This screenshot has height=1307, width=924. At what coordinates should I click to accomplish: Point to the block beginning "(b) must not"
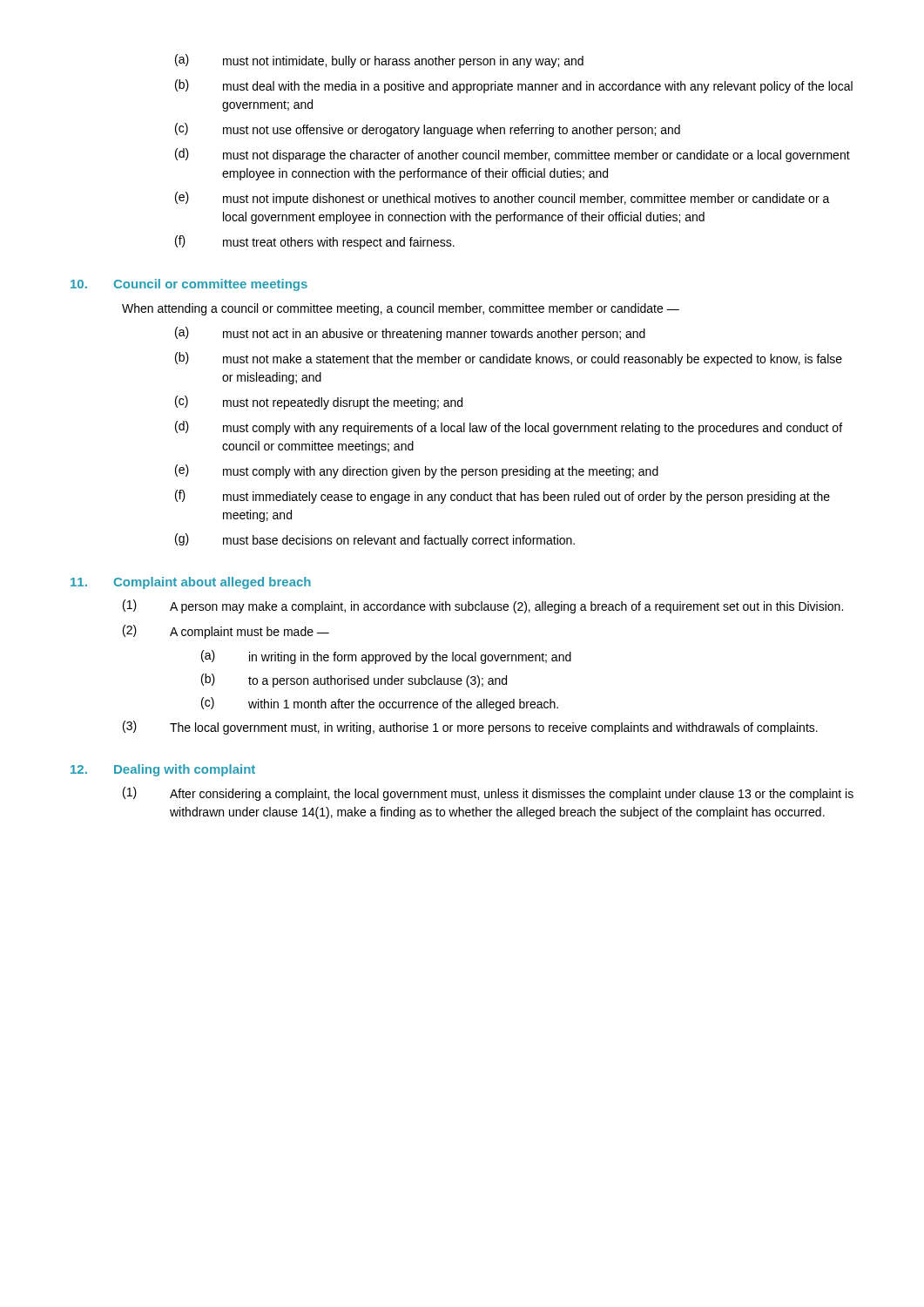514,369
